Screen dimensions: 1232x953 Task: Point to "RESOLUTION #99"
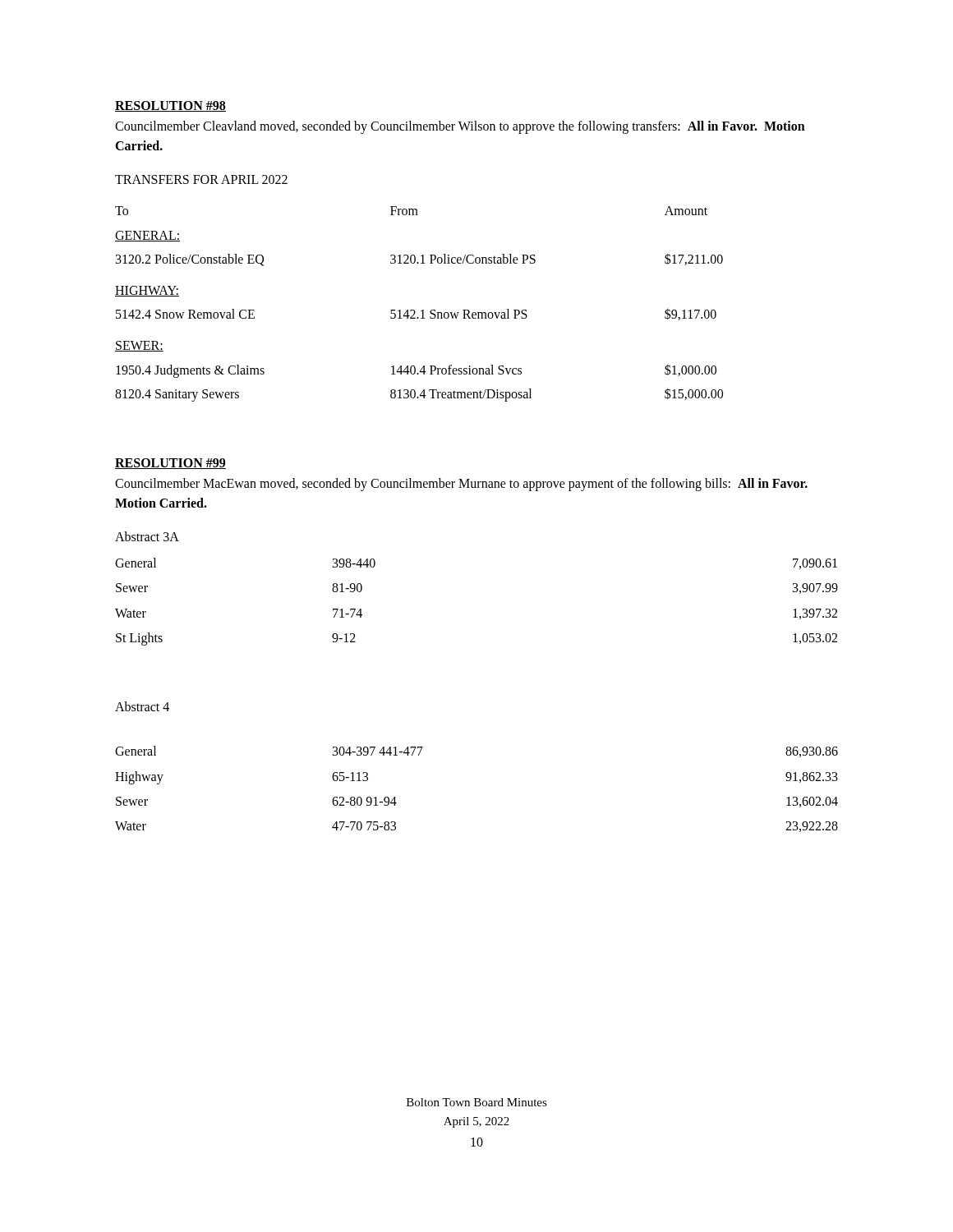(170, 463)
